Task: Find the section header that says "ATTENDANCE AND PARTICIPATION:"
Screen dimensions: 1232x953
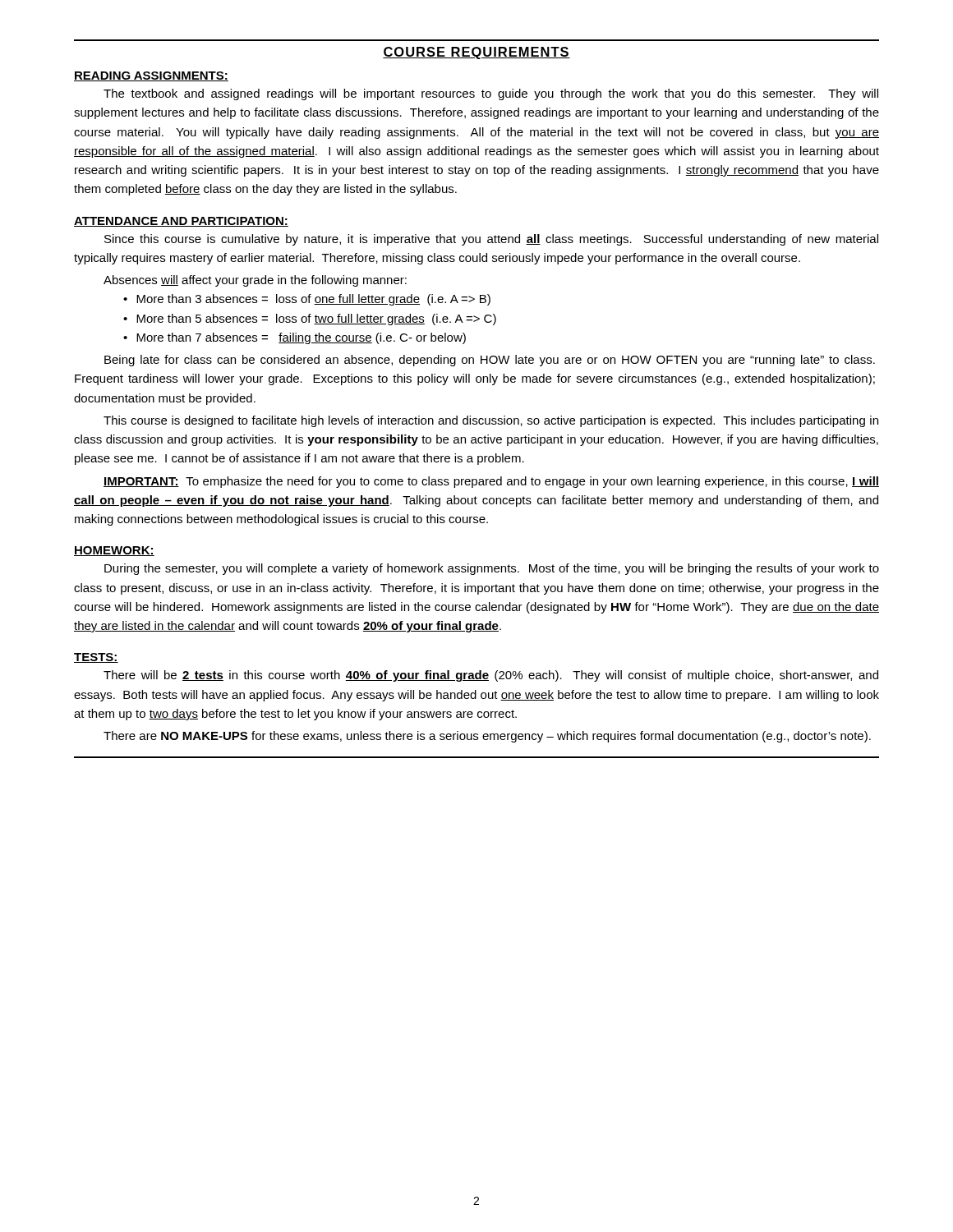Action: [x=181, y=220]
